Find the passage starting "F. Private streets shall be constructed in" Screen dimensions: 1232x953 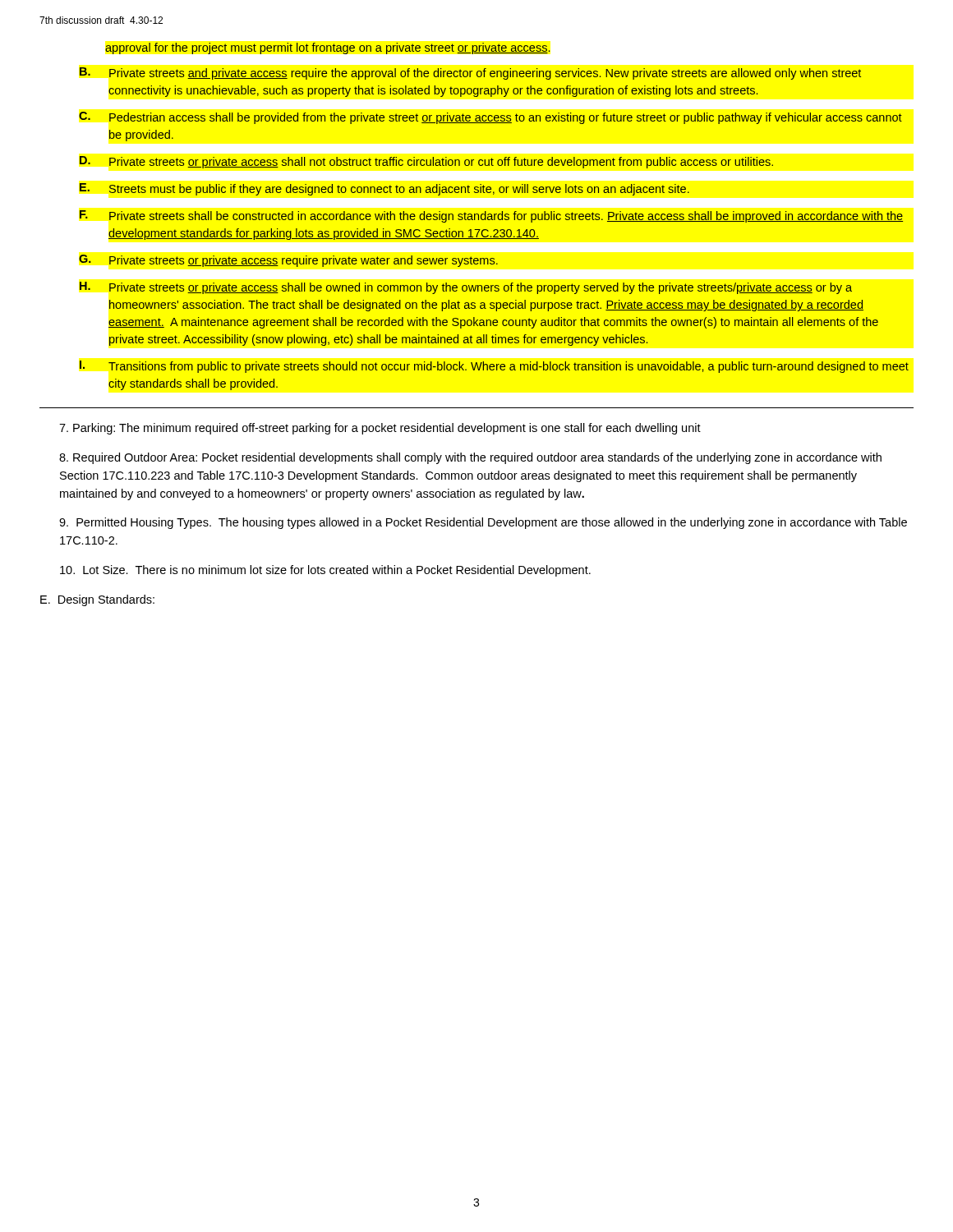[496, 225]
